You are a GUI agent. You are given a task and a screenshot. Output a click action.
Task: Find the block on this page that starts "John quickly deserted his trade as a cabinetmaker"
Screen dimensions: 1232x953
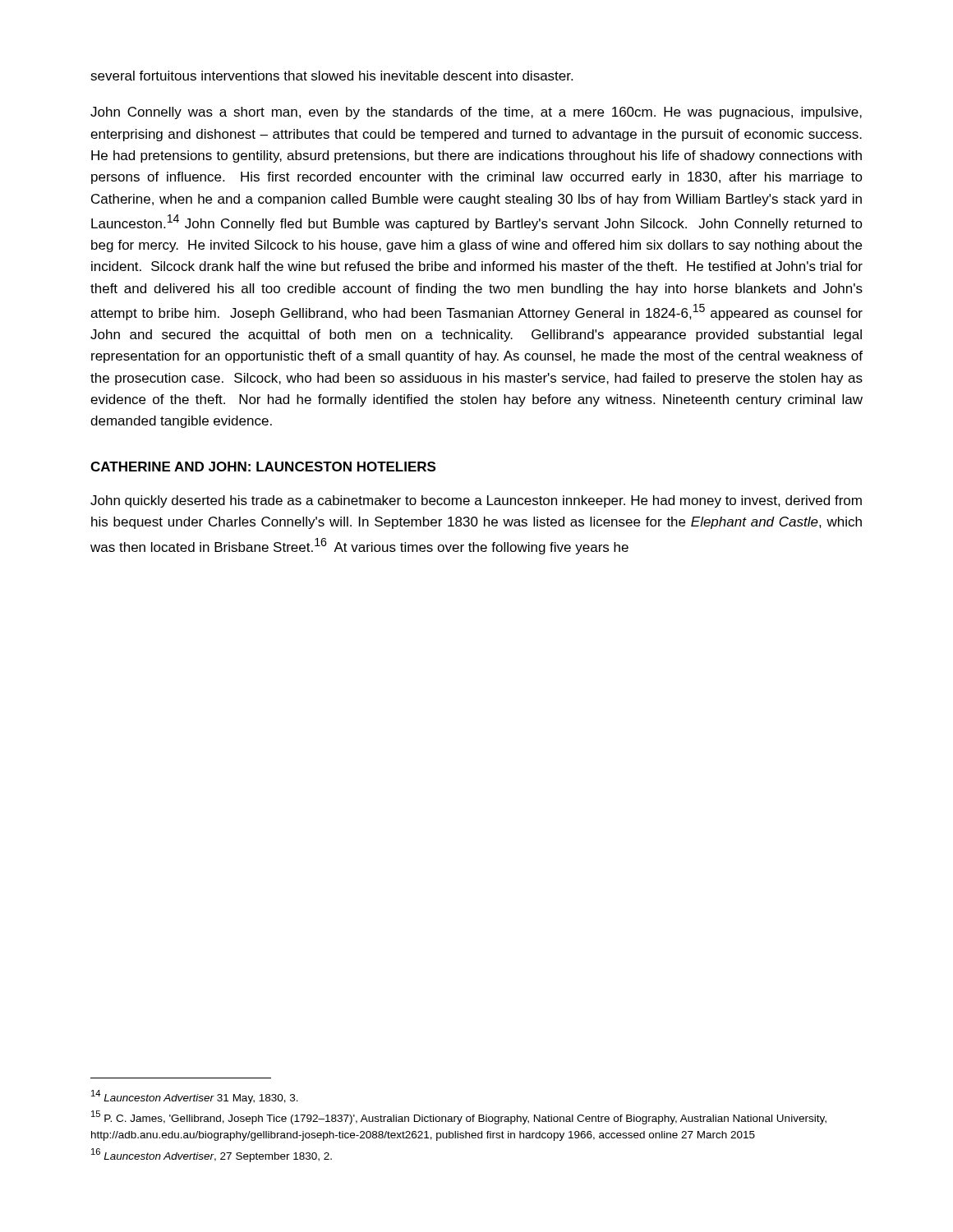point(476,524)
